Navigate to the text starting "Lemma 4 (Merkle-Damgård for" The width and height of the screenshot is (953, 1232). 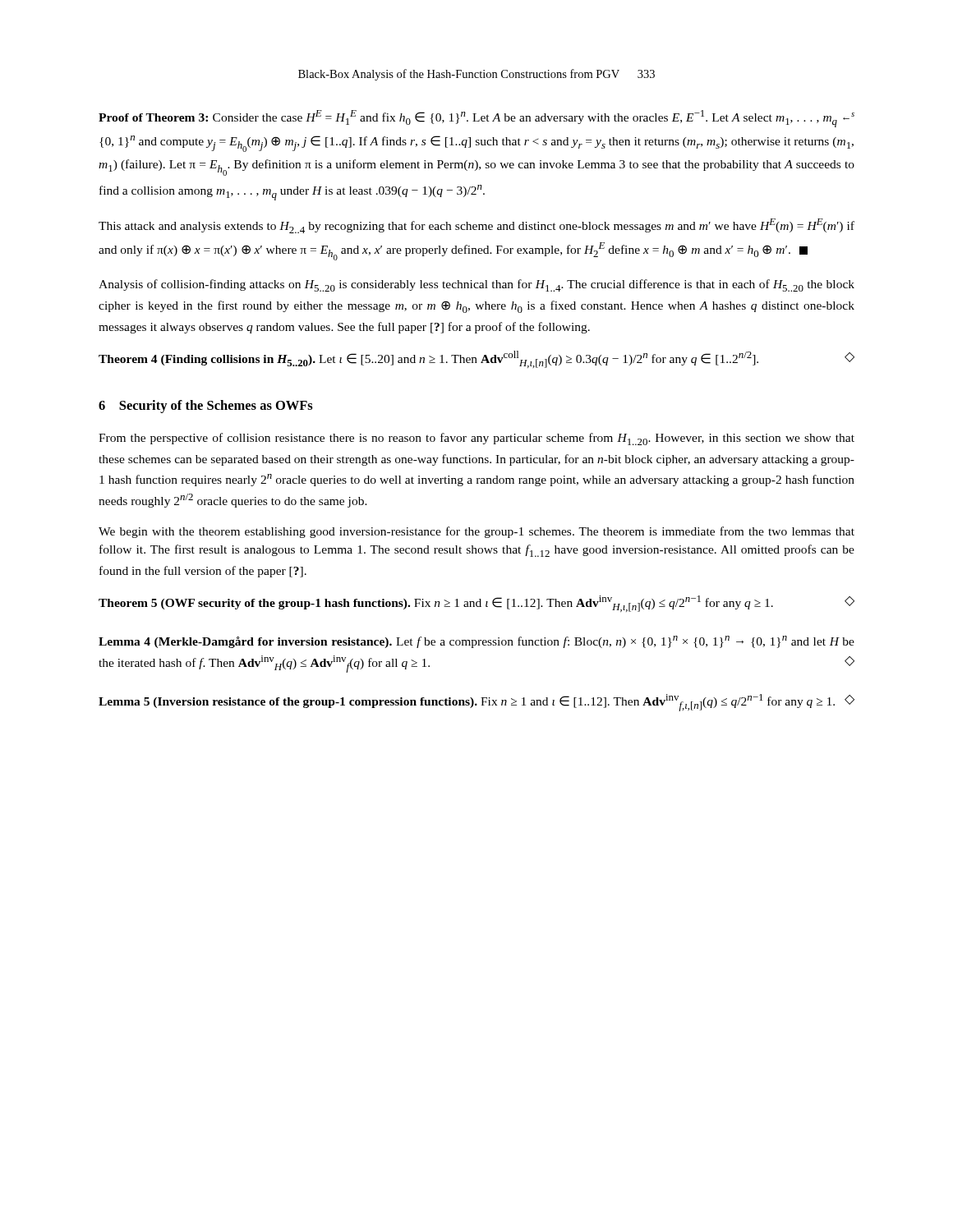(476, 652)
